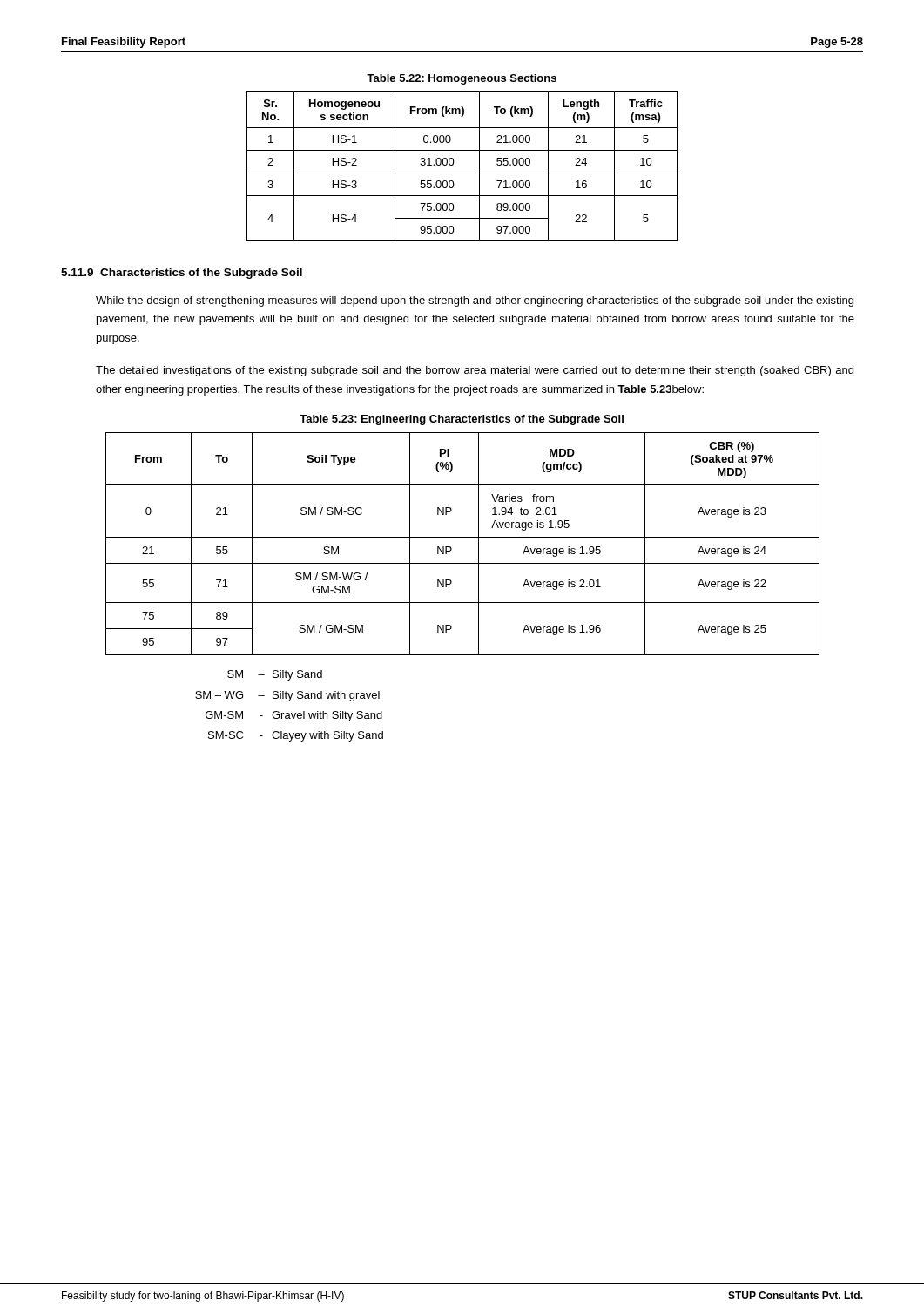Image resolution: width=924 pixels, height=1307 pixels.
Task: Find the section header containing "5.11.9 Characteristics of the Subgrade"
Action: [x=182, y=272]
